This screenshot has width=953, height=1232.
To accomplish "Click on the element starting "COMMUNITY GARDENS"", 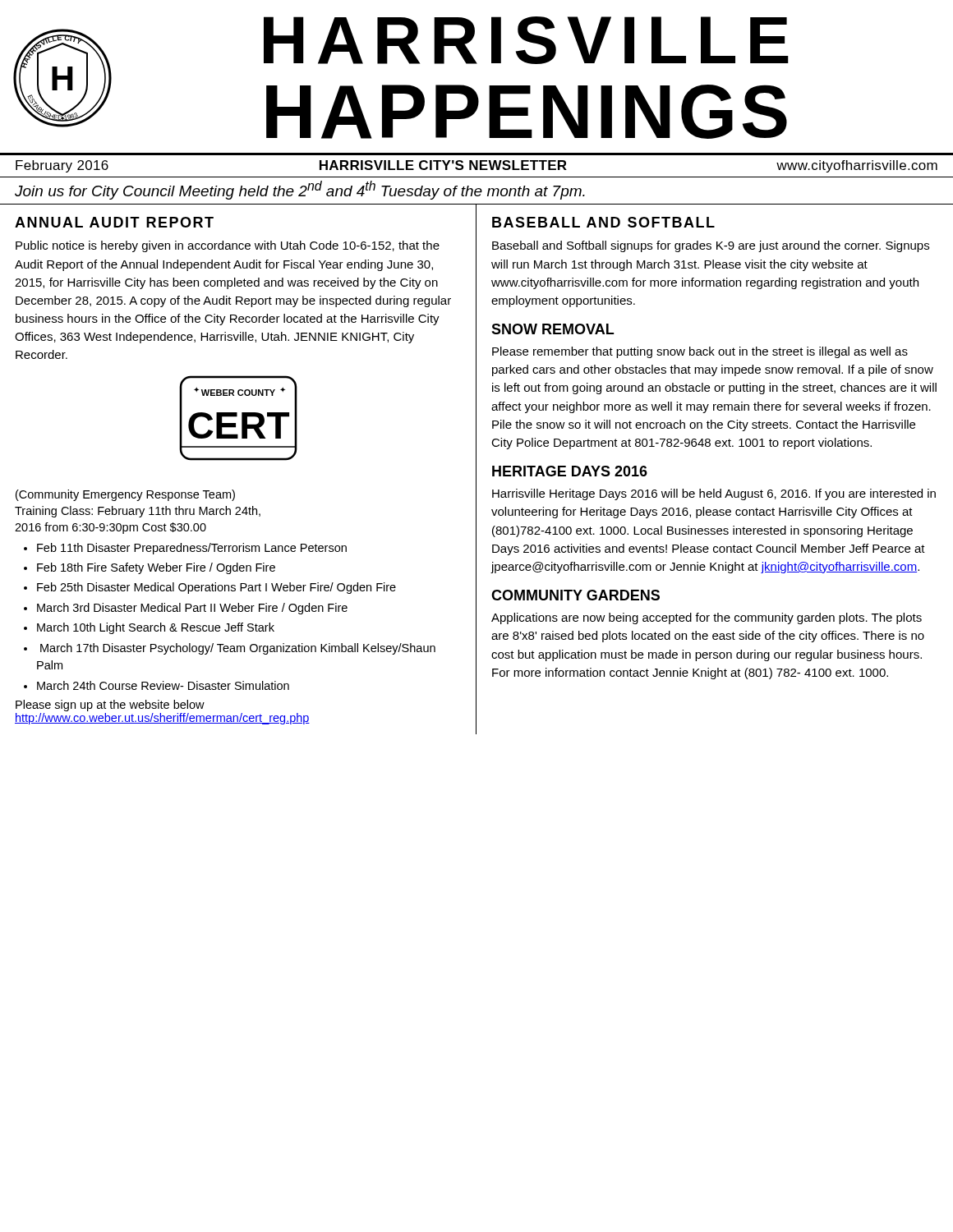I will tap(576, 596).
